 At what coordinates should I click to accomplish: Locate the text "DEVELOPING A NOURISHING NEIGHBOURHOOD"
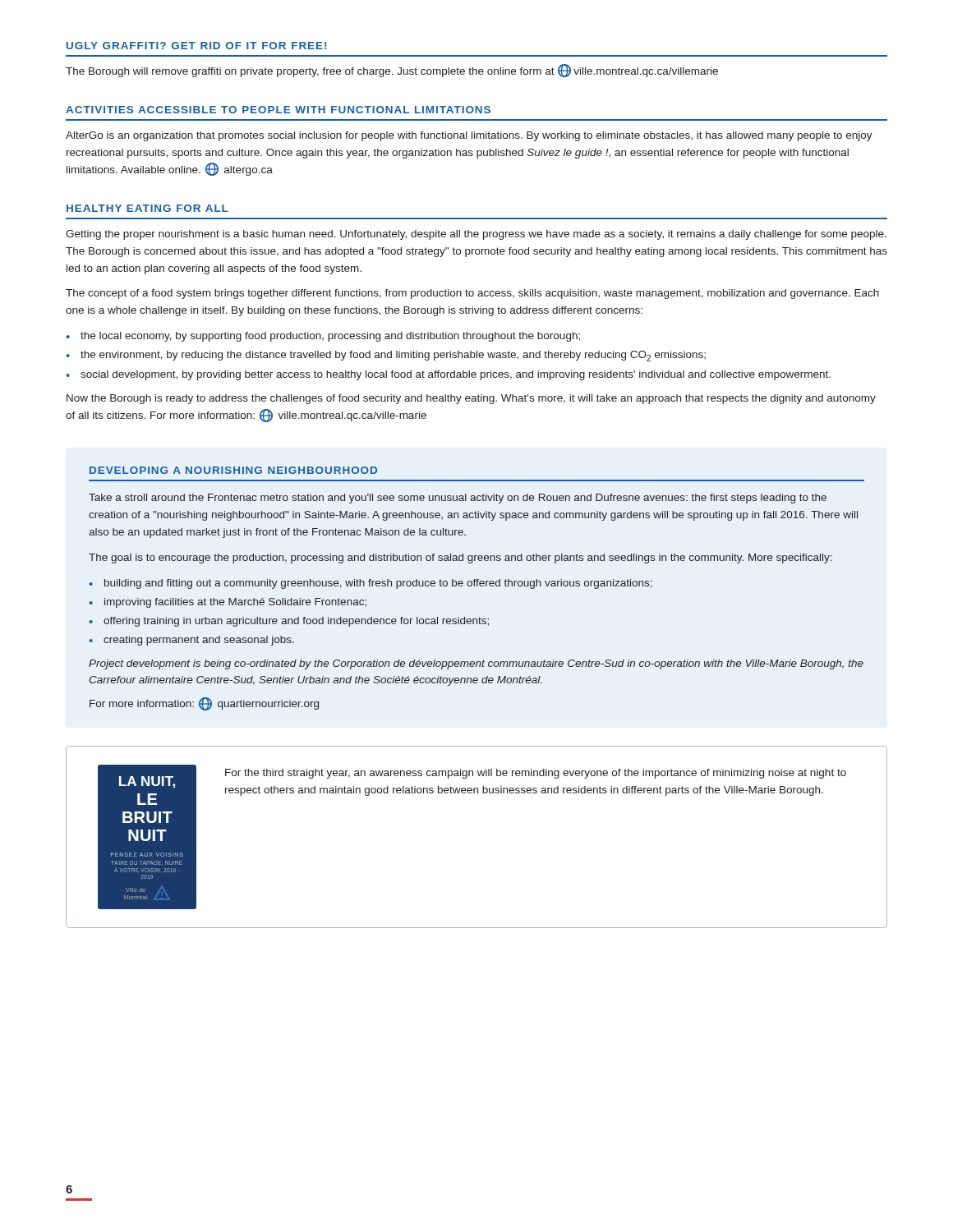pos(476,473)
